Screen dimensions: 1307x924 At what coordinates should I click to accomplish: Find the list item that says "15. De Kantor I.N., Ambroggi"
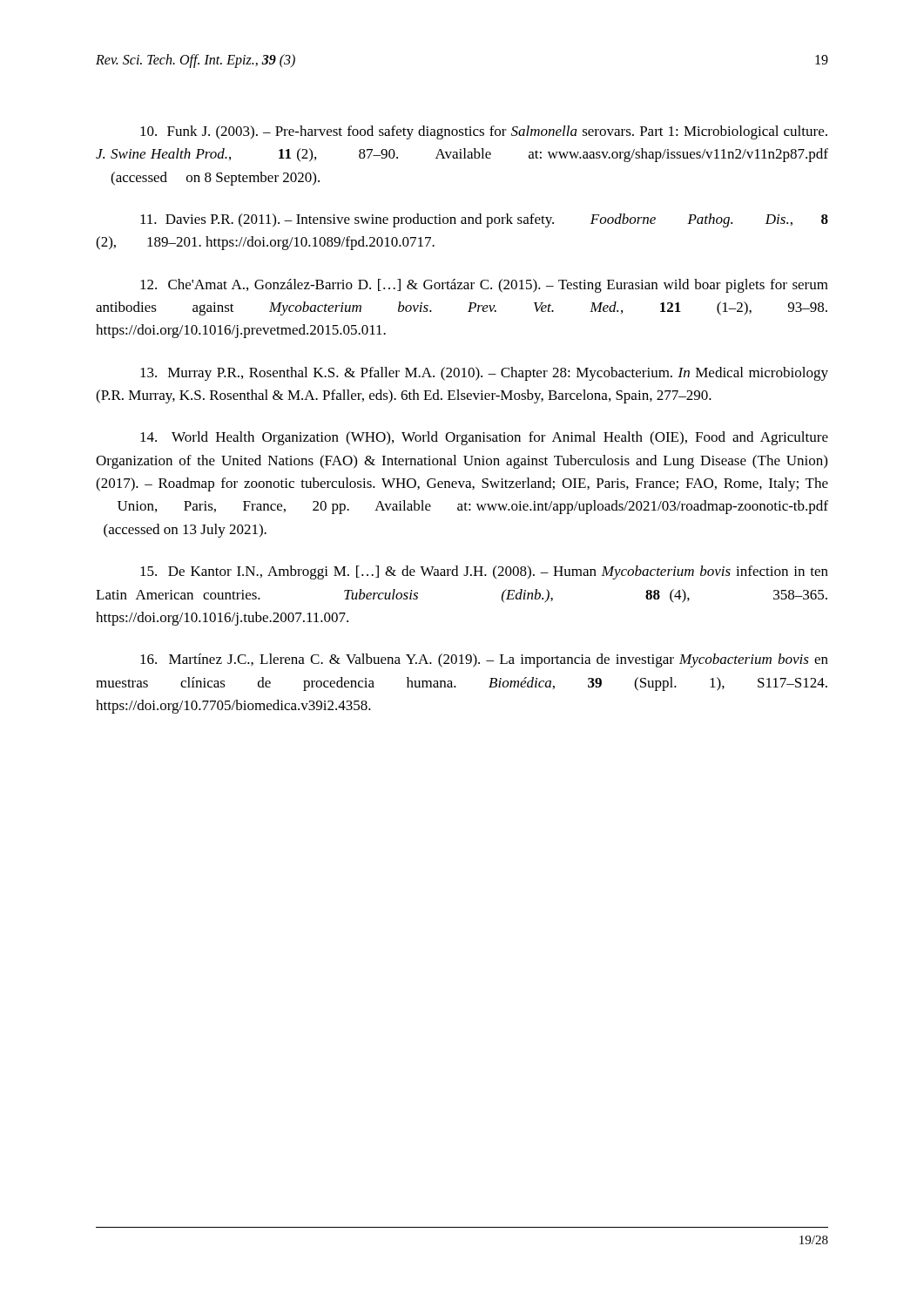[484, 572]
